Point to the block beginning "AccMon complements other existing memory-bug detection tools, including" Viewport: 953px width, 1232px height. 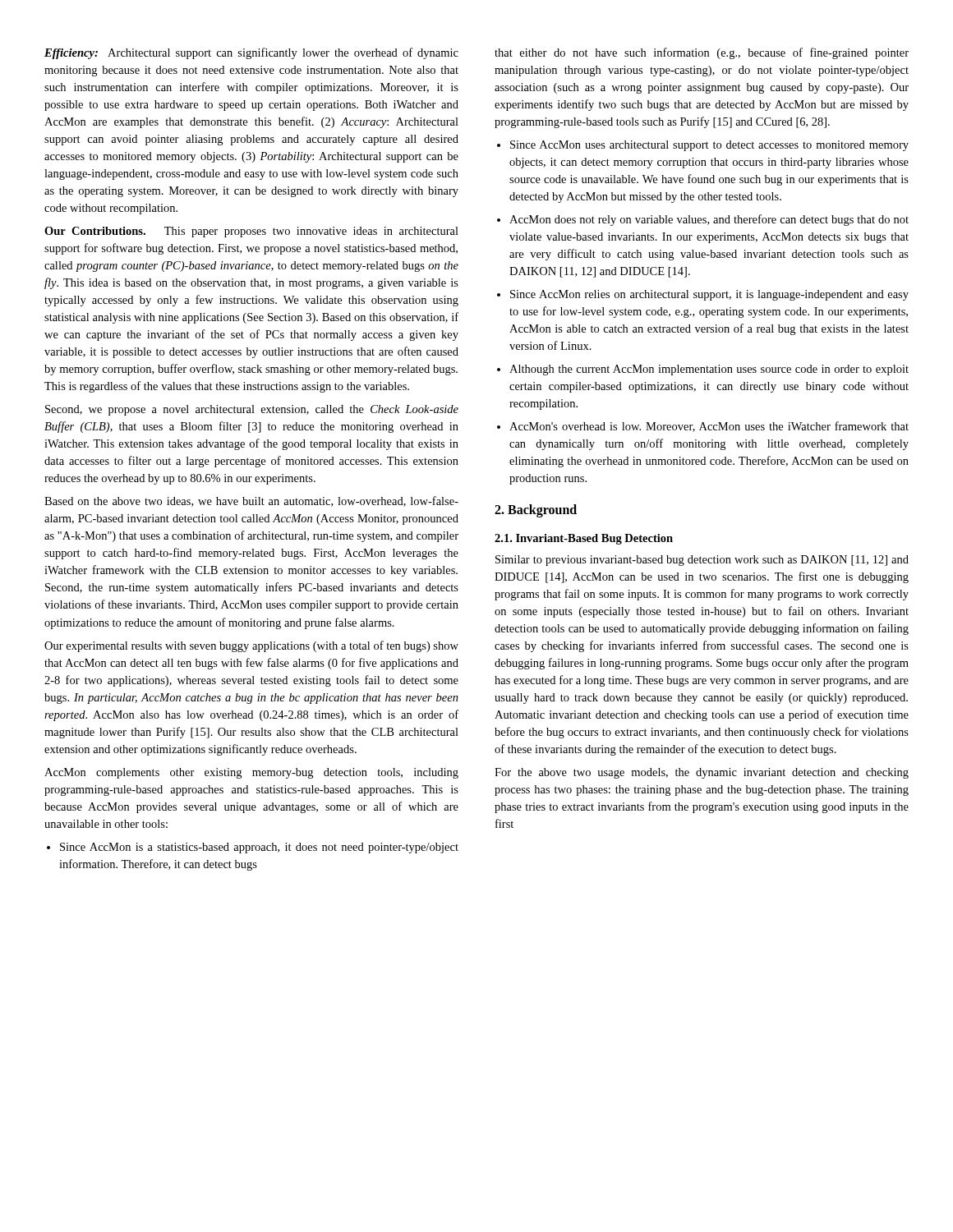click(x=251, y=798)
